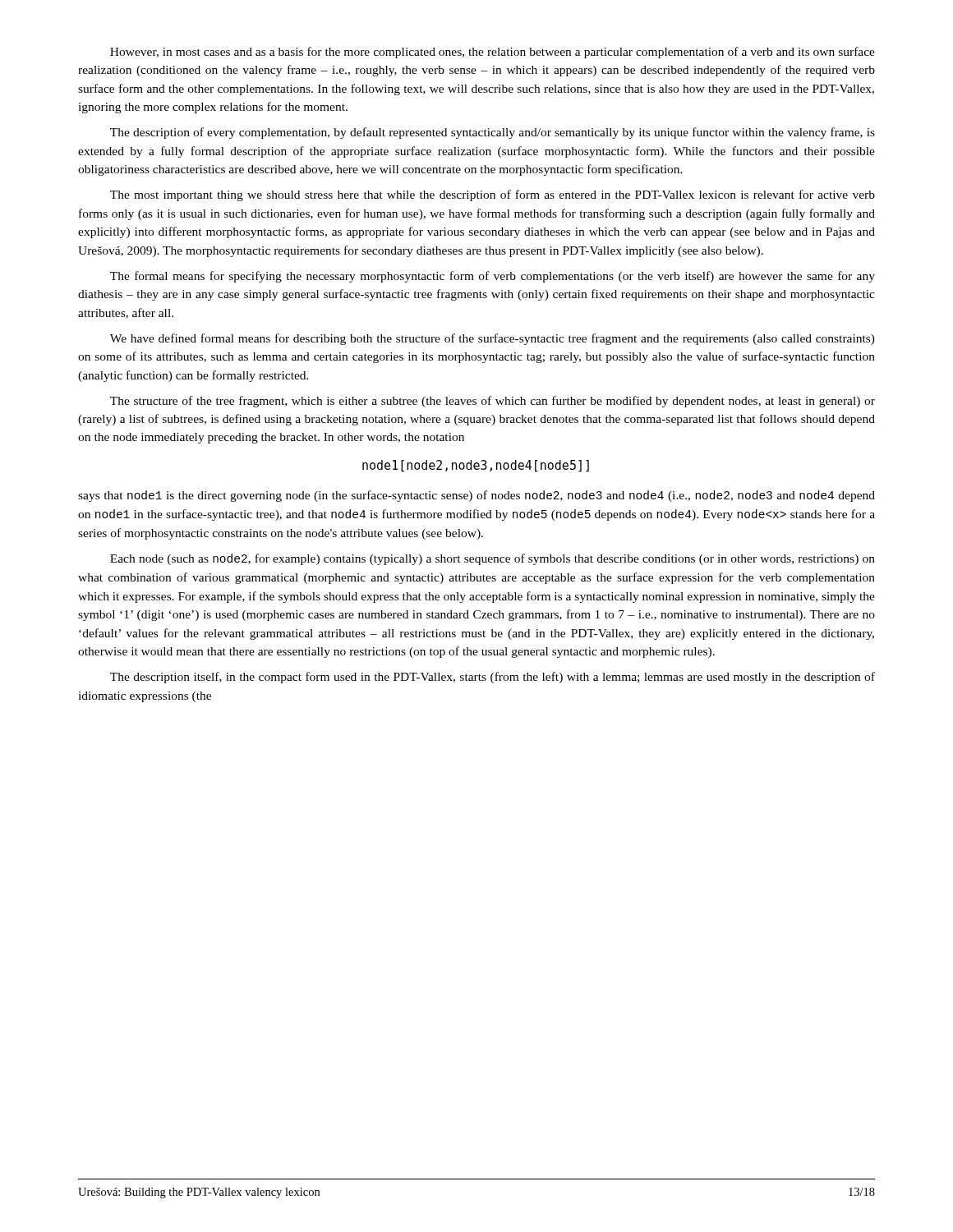
Task: Select the formula
Action: click(x=476, y=465)
